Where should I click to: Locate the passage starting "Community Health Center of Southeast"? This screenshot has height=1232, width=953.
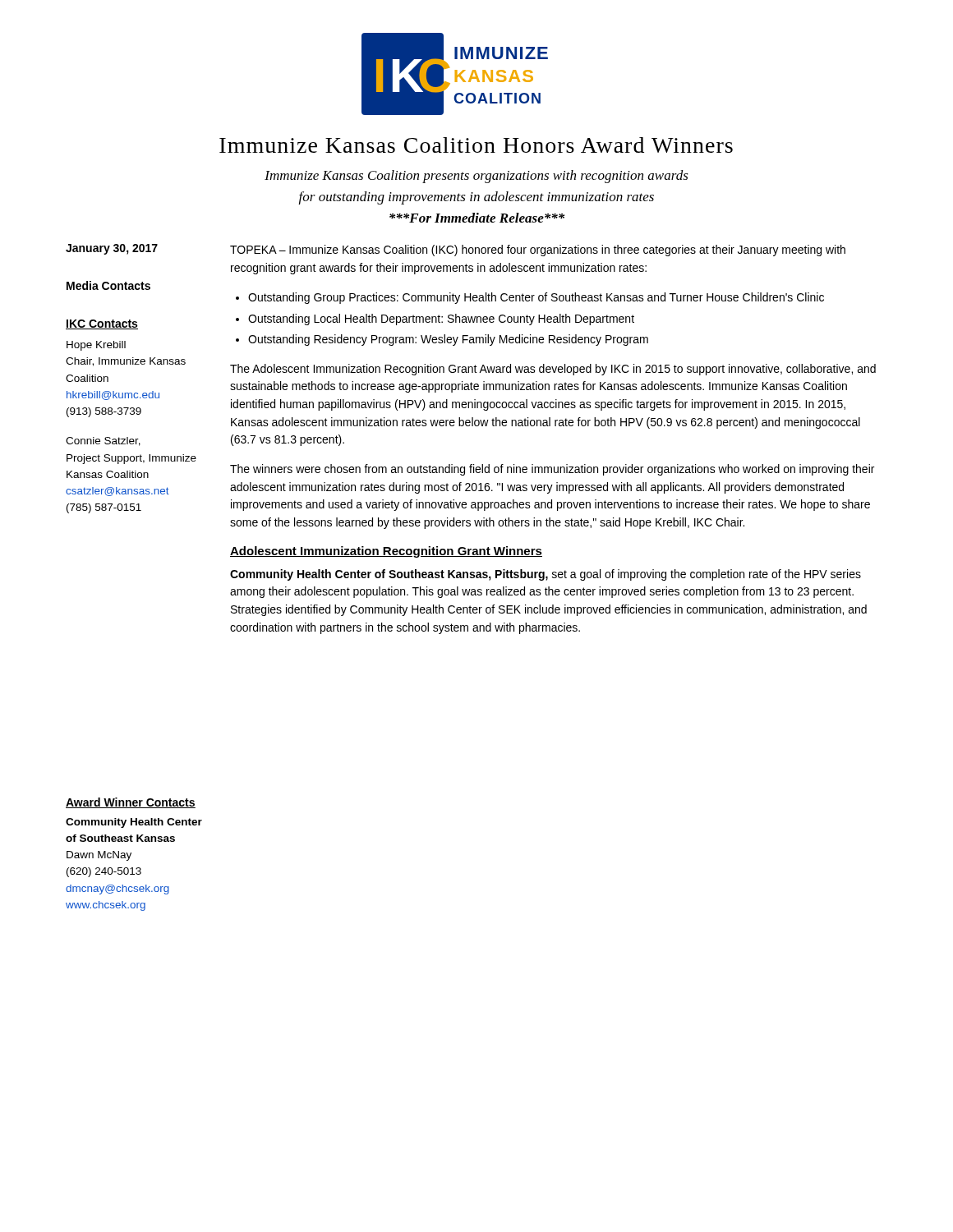tap(559, 601)
